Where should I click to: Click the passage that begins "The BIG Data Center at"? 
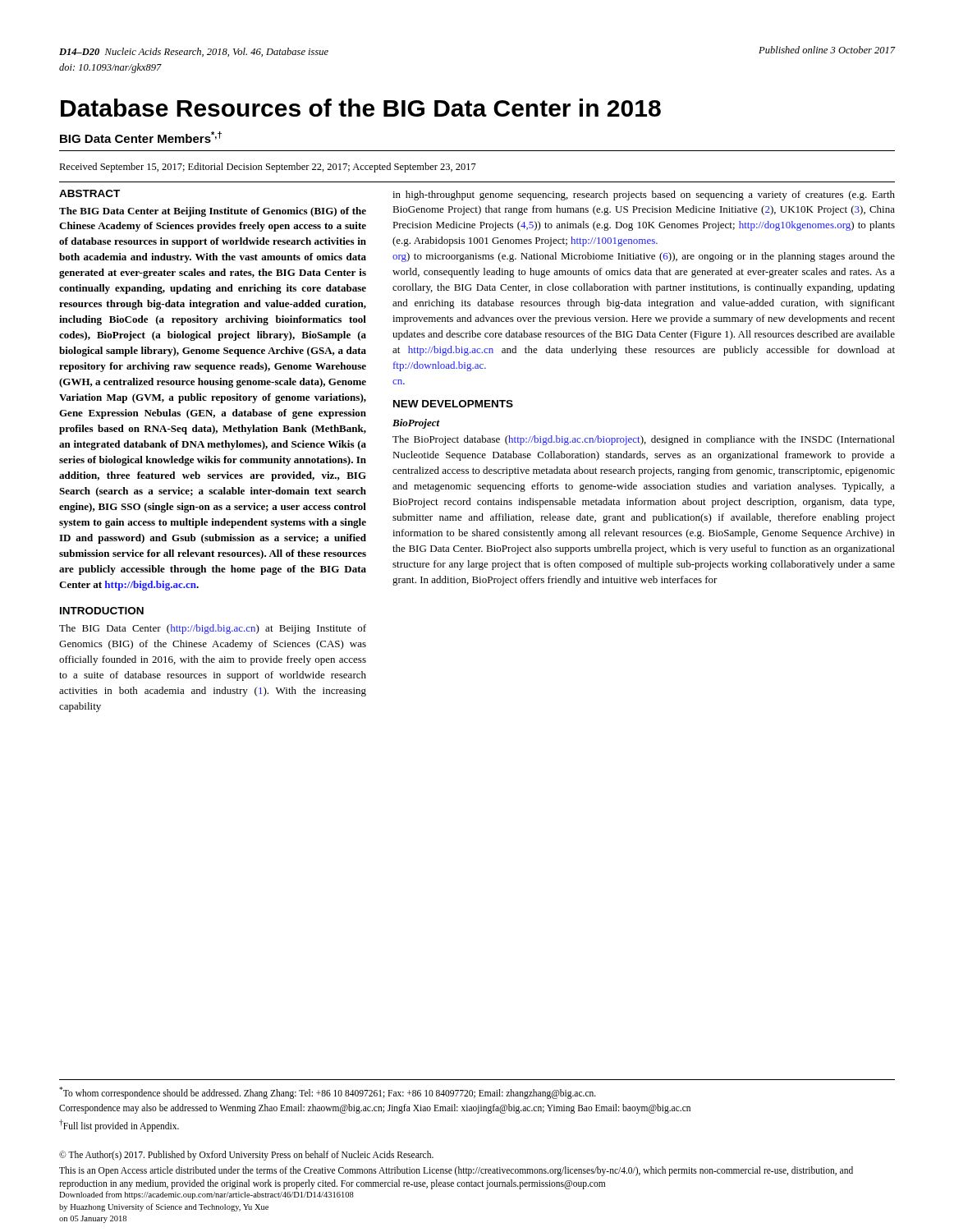(213, 397)
